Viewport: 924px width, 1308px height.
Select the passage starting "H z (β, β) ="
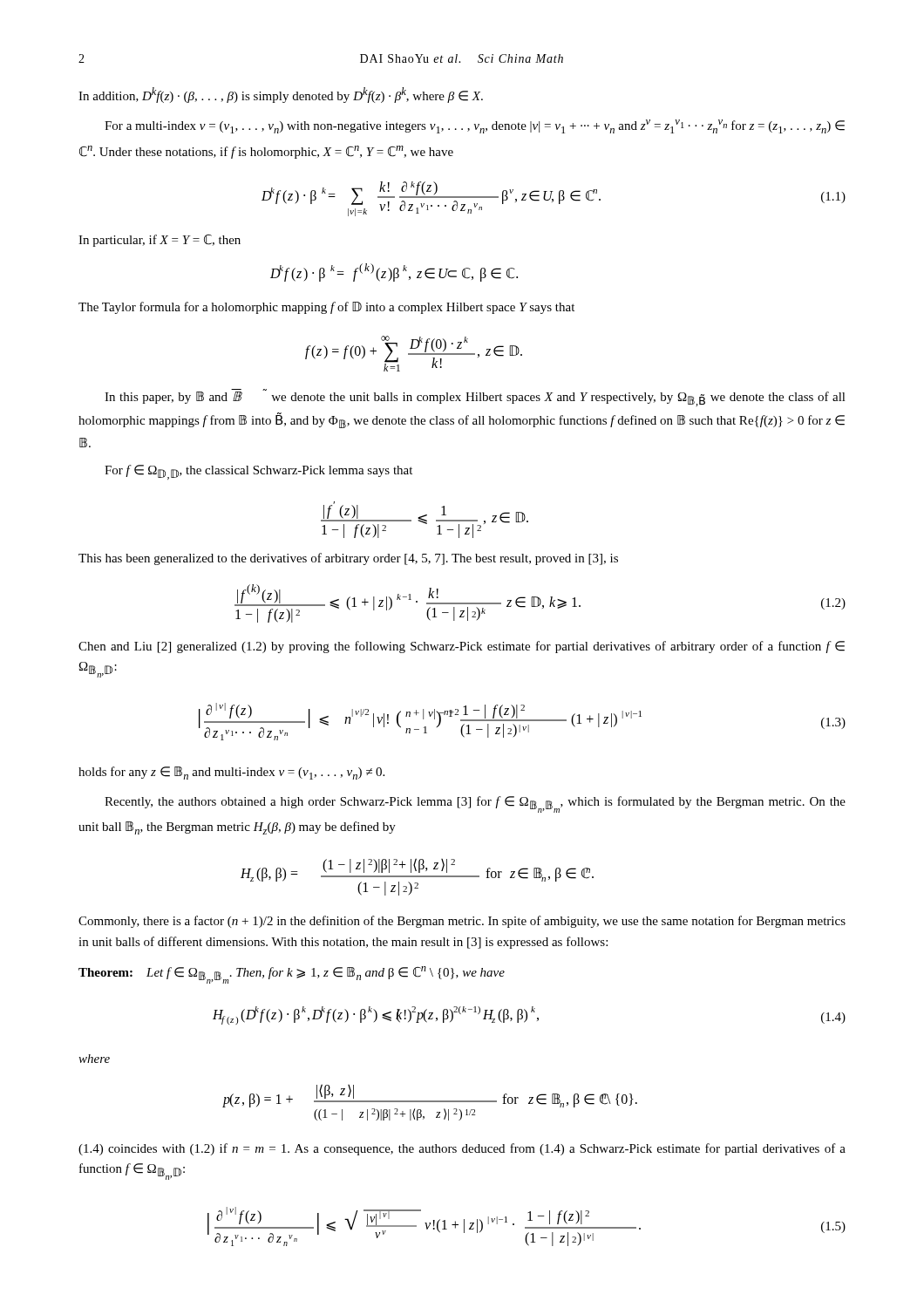462,874
